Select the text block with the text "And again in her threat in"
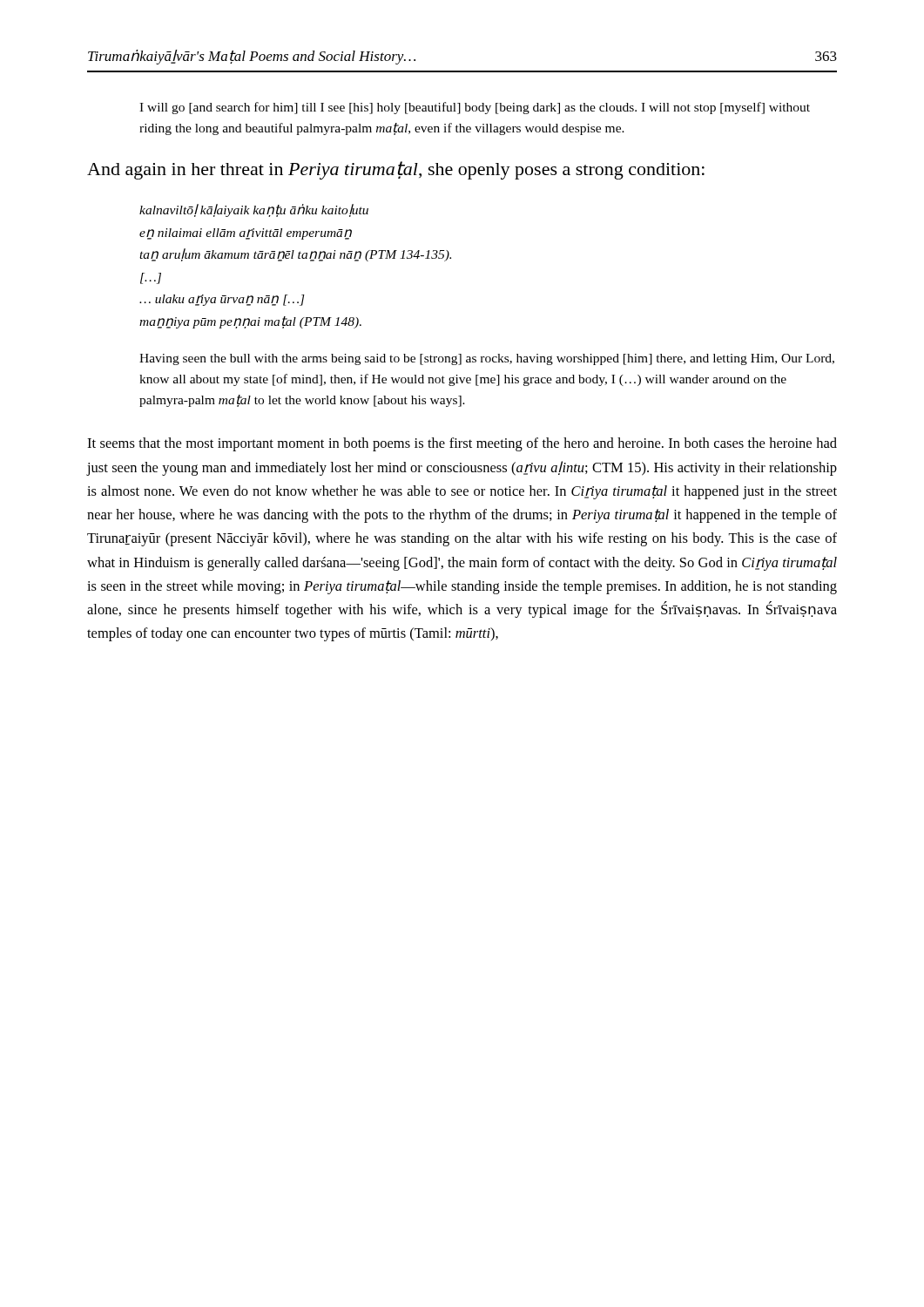The height and width of the screenshot is (1307, 924). click(x=396, y=169)
